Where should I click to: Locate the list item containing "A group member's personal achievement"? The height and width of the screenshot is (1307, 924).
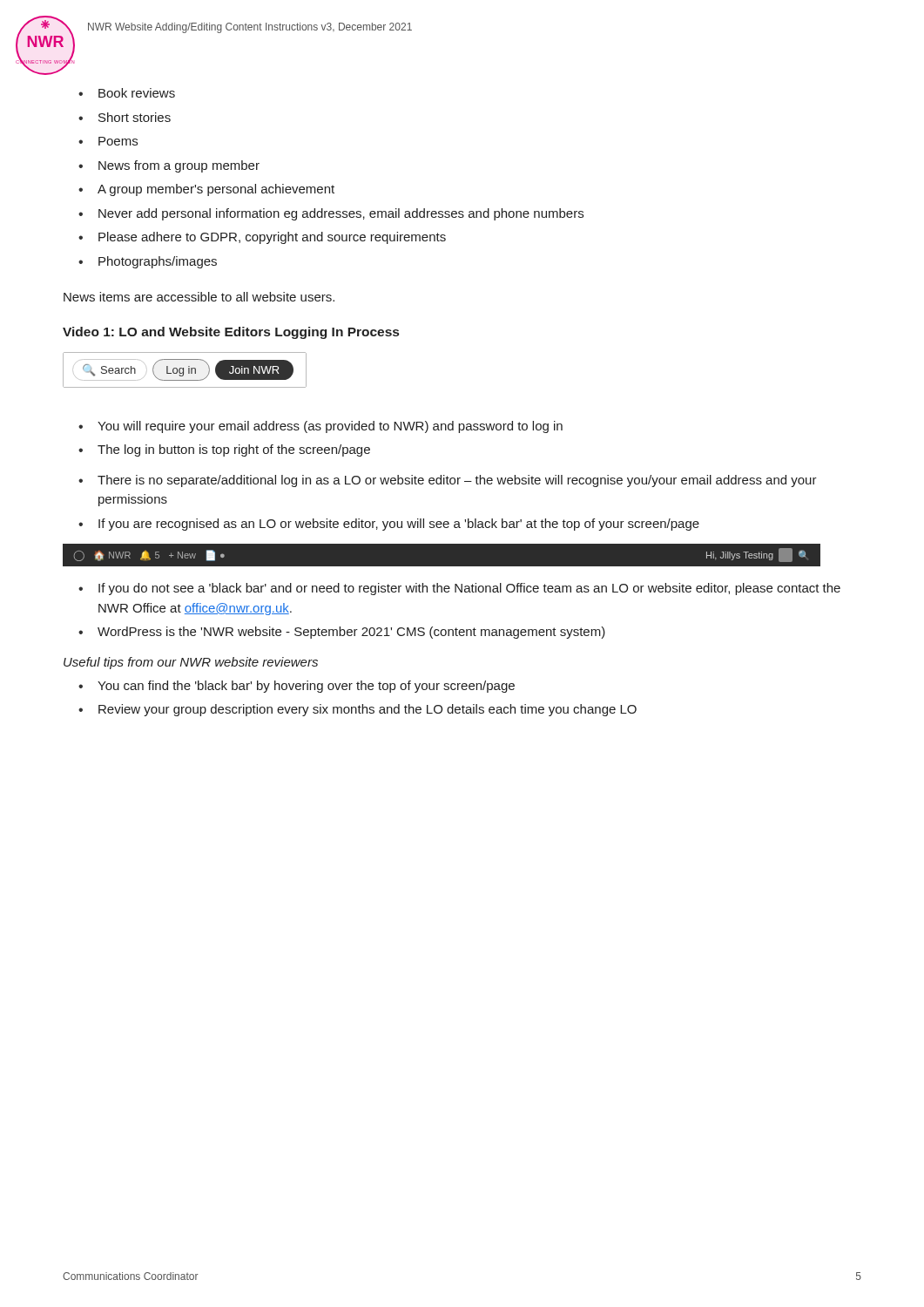pos(216,189)
